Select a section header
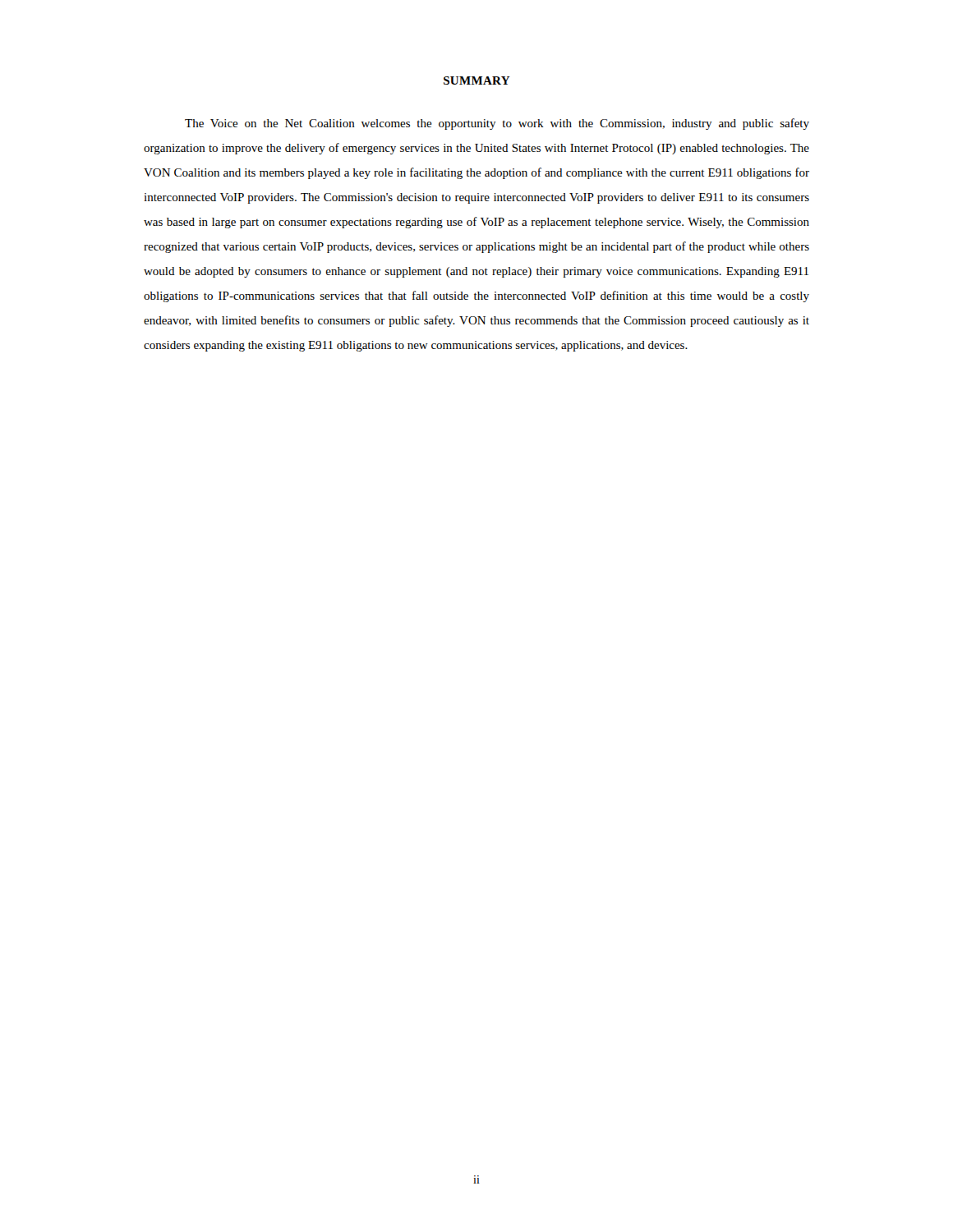The height and width of the screenshot is (1232, 953). pyautogui.click(x=476, y=81)
